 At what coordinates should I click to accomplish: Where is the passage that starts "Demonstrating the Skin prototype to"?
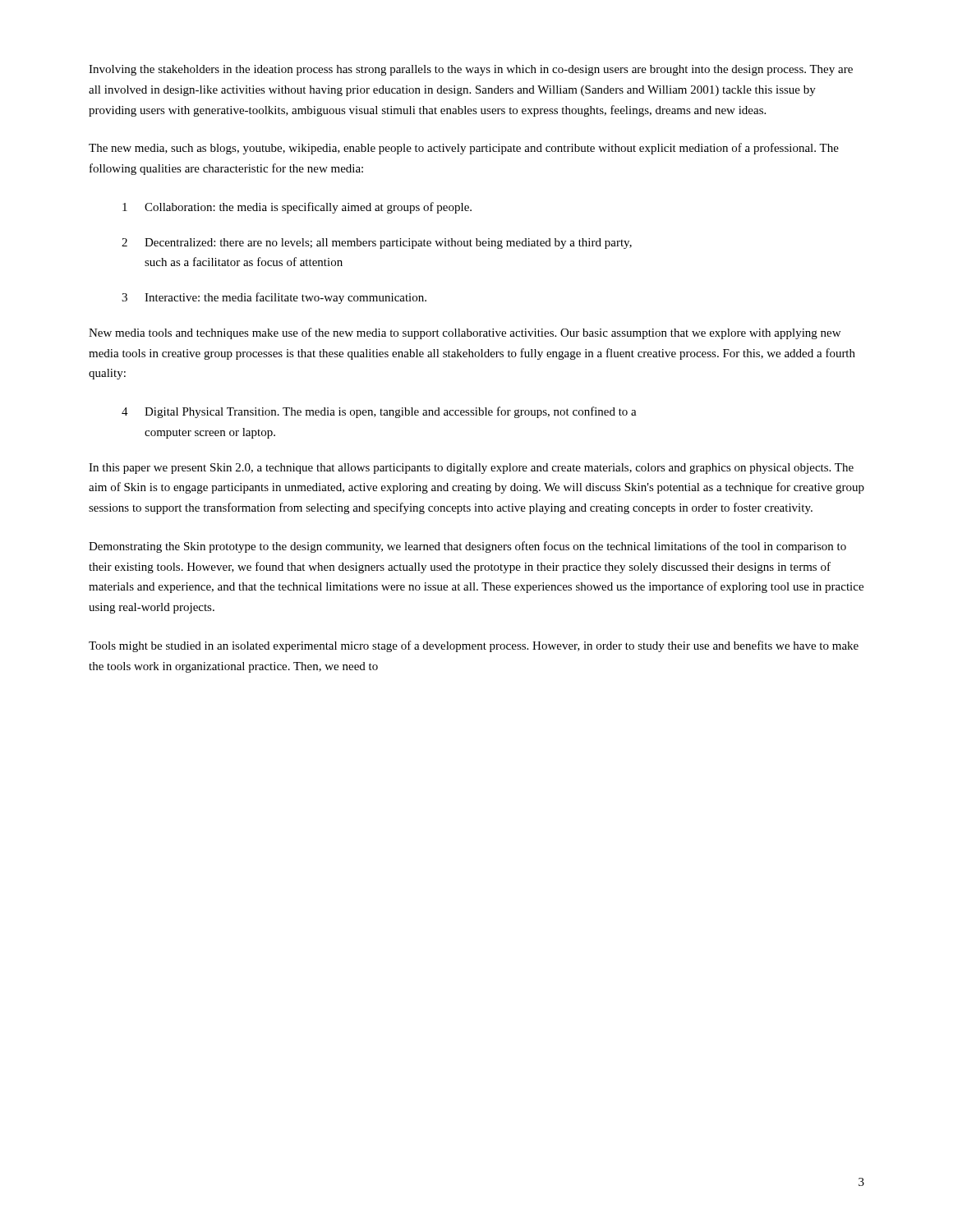pos(476,576)
